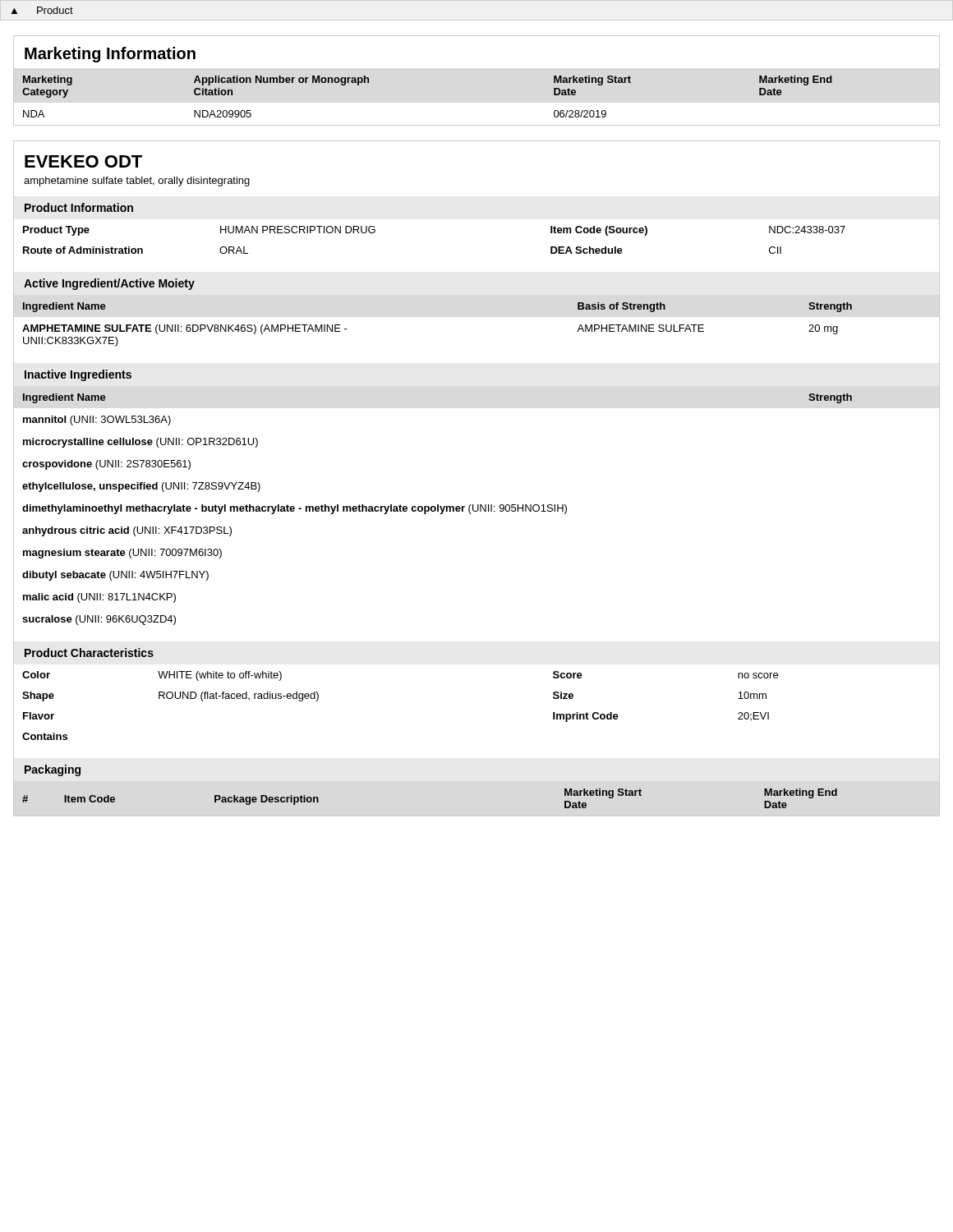Select the table that reads "Application Number or Monograph"

tap(476, 96)
